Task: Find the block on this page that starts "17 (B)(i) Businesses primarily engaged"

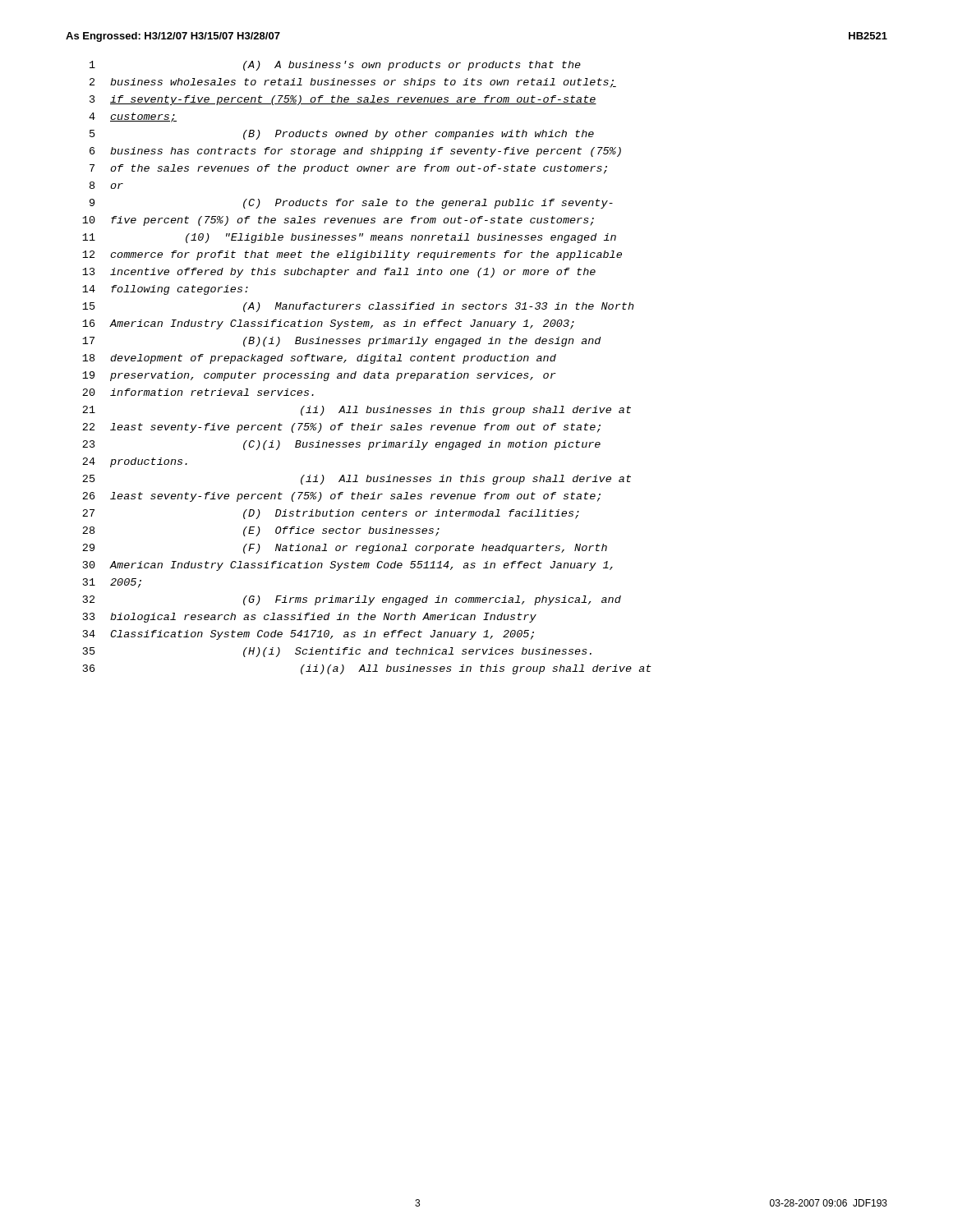Action: 476,341
